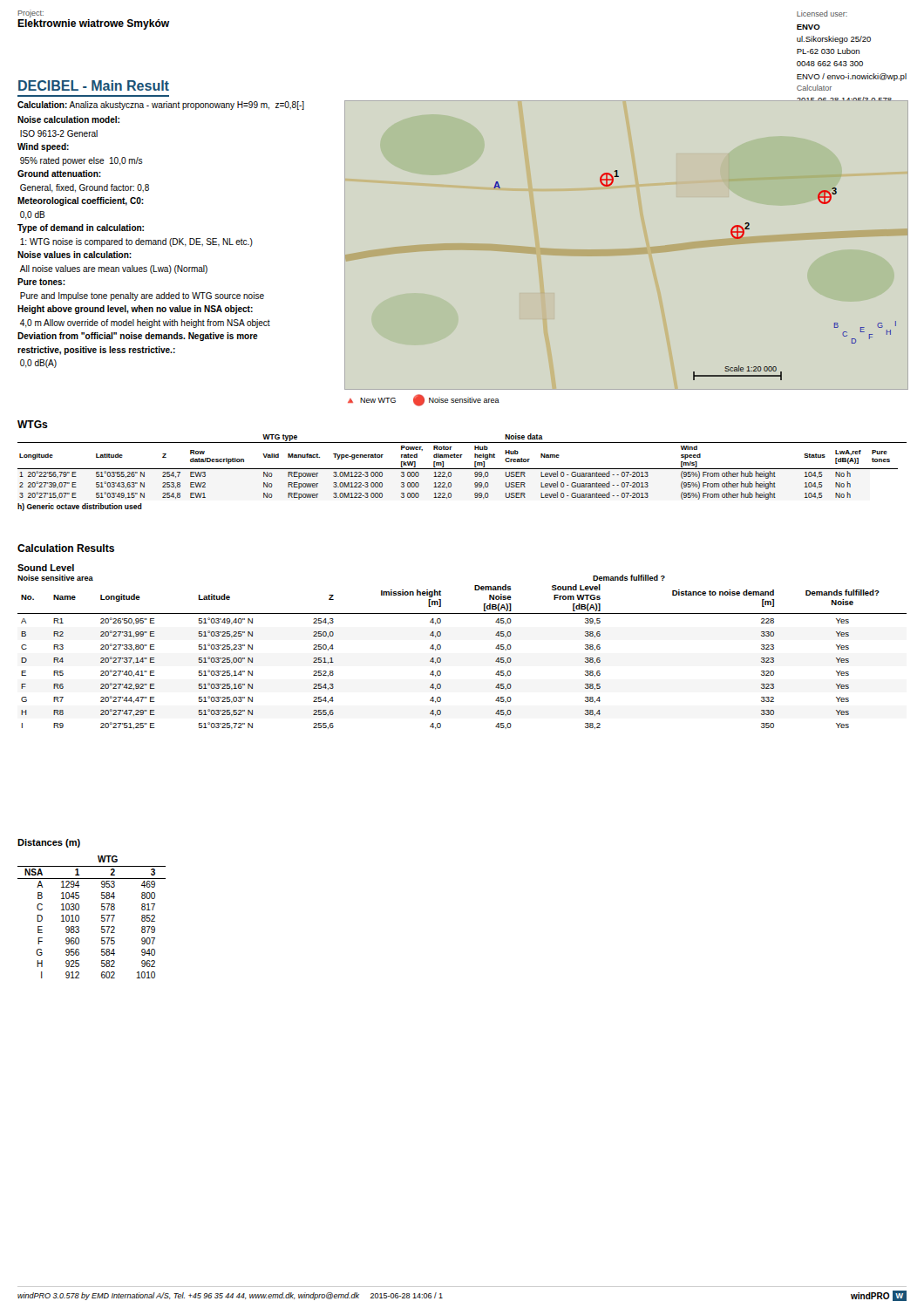
Task: Navigate to the block starting "Demands fulfilled ?"
Action: tap(629, 578)
